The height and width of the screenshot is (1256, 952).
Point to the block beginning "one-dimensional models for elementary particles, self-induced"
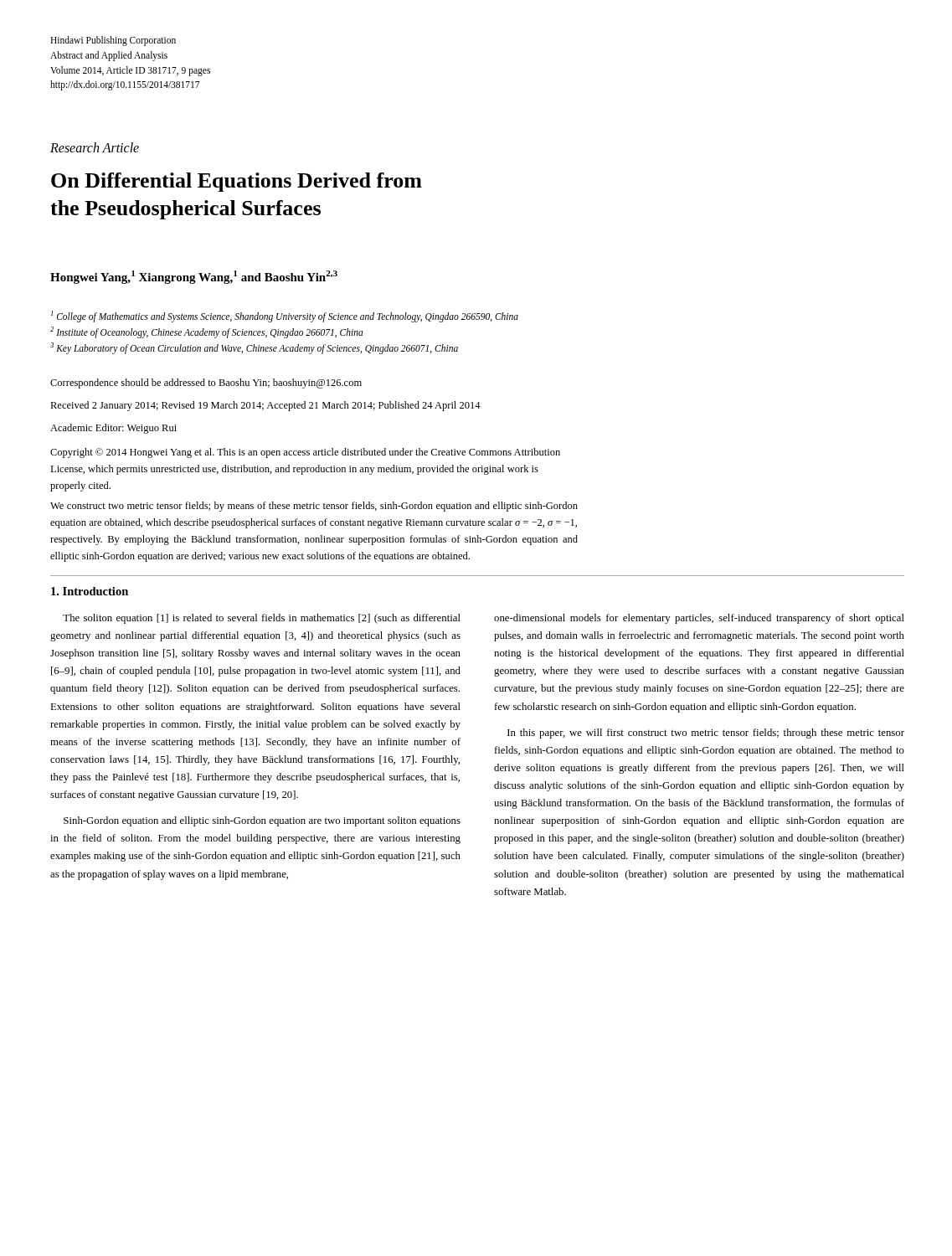(699, 755)
